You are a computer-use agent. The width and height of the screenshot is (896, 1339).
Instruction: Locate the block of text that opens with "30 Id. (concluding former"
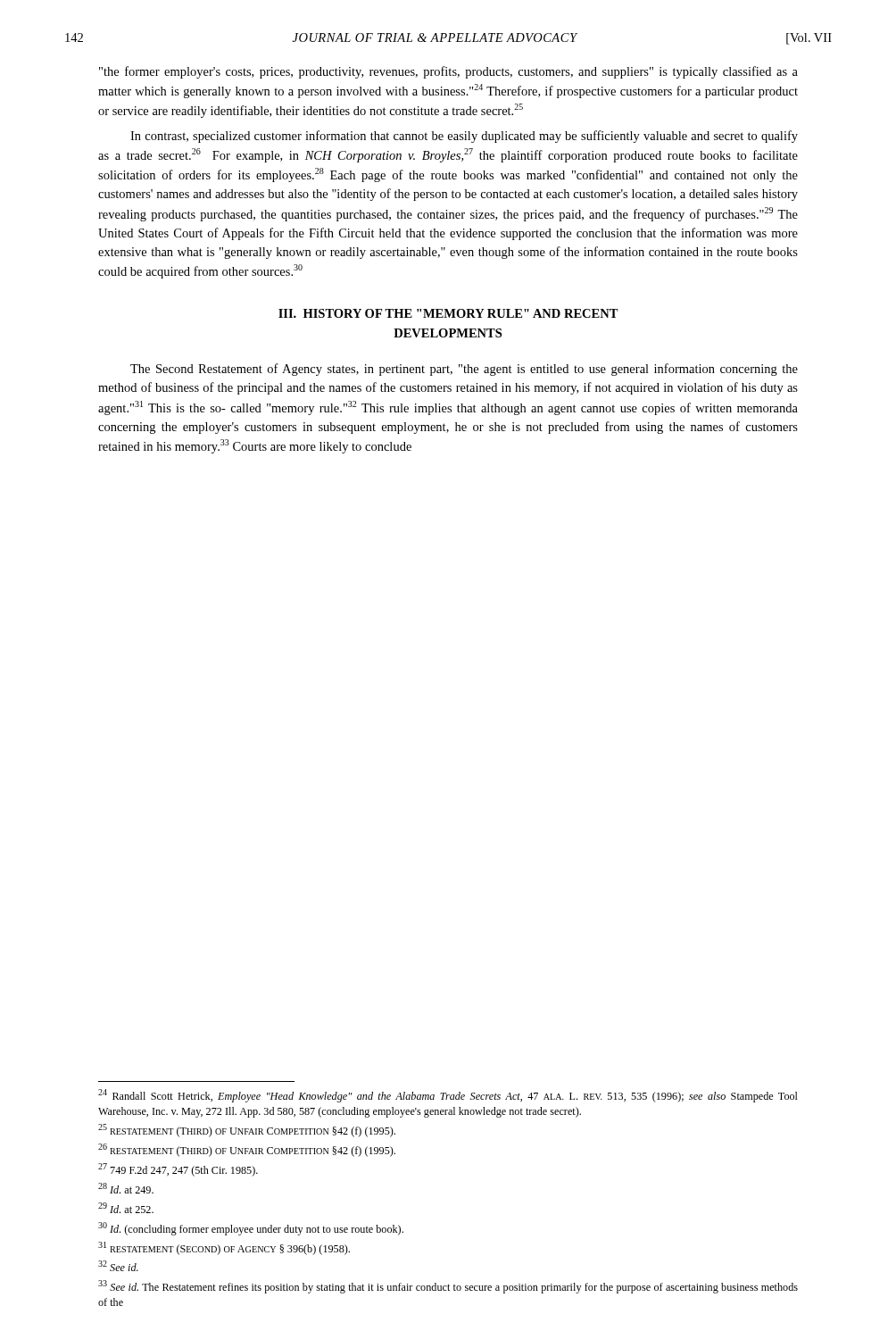coord(251,1228)
